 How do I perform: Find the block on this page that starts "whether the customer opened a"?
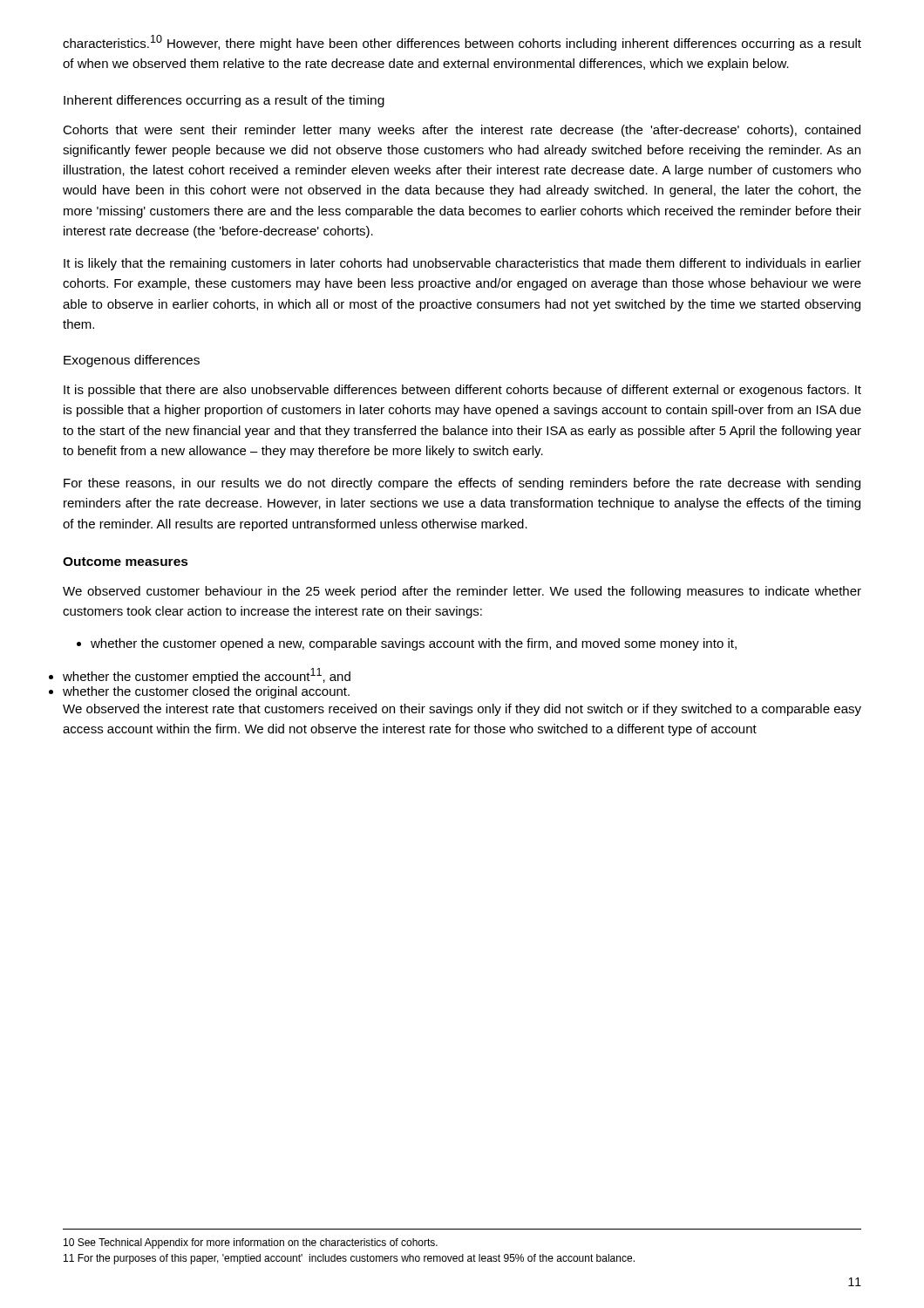462,643
